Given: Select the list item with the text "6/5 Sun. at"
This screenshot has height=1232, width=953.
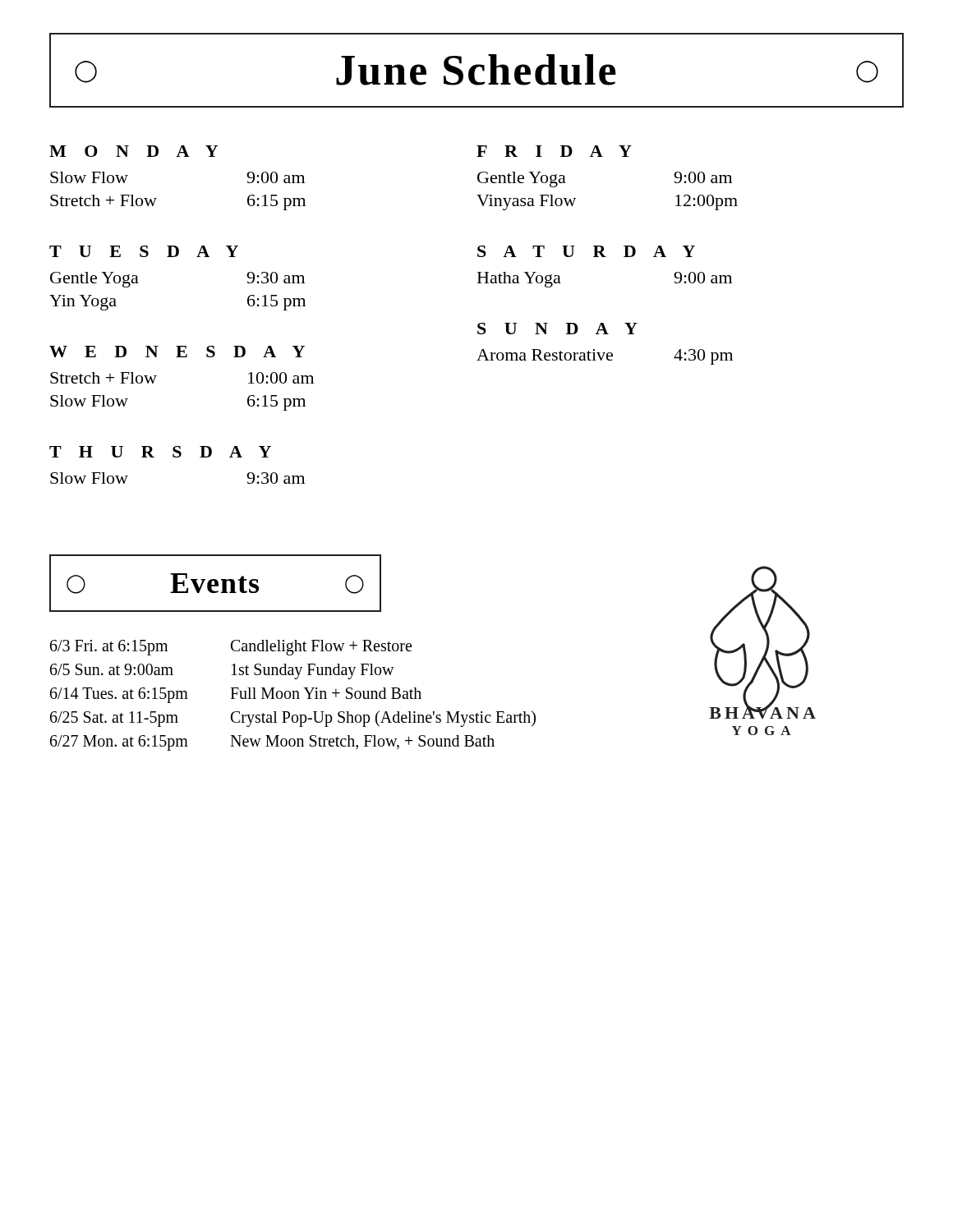Looking at the screenshot, I should (x=222, y=670).
